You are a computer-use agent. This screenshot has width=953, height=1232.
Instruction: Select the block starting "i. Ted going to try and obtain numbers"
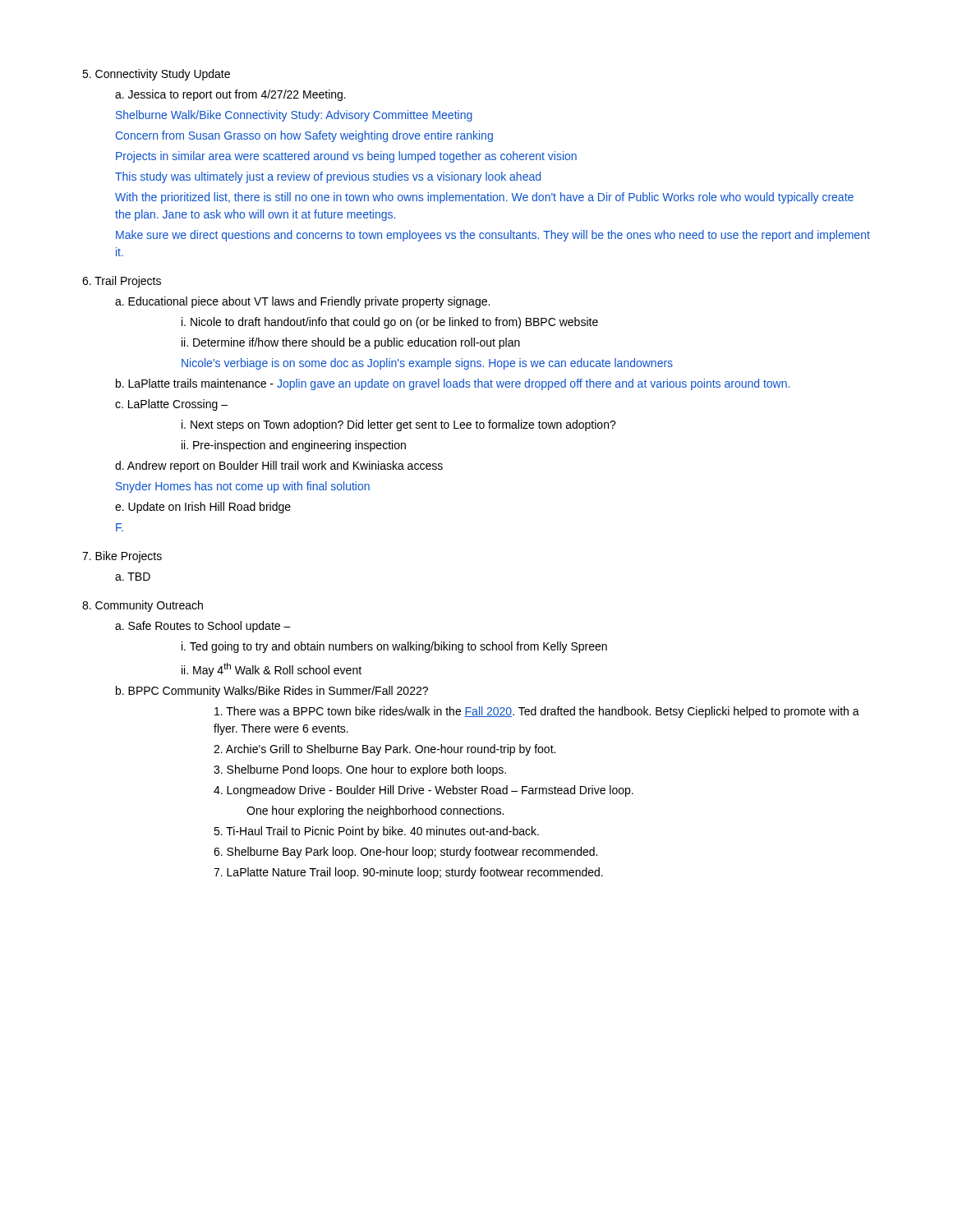click(394, 646)
